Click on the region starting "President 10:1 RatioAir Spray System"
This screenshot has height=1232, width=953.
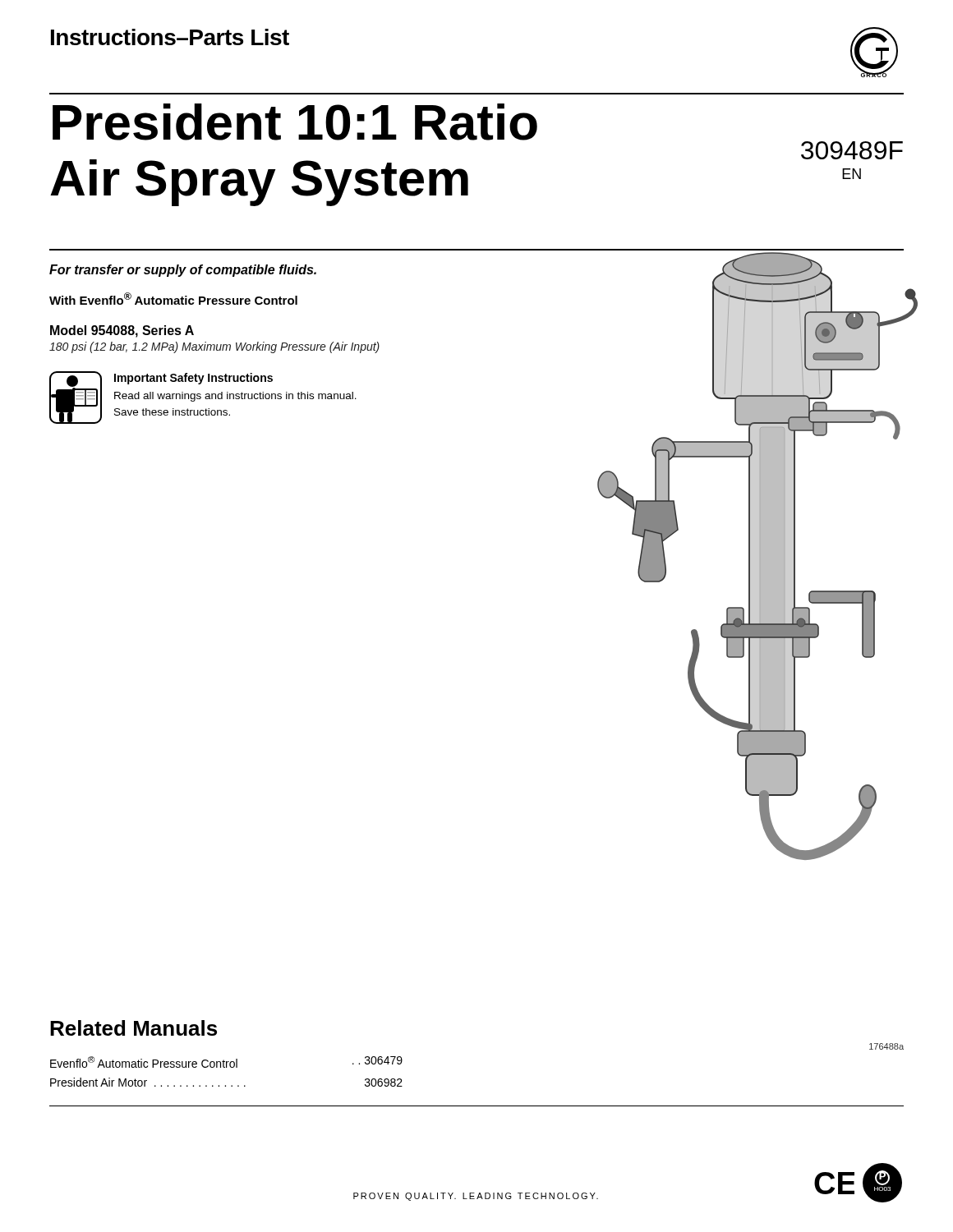tap(394, 150)
